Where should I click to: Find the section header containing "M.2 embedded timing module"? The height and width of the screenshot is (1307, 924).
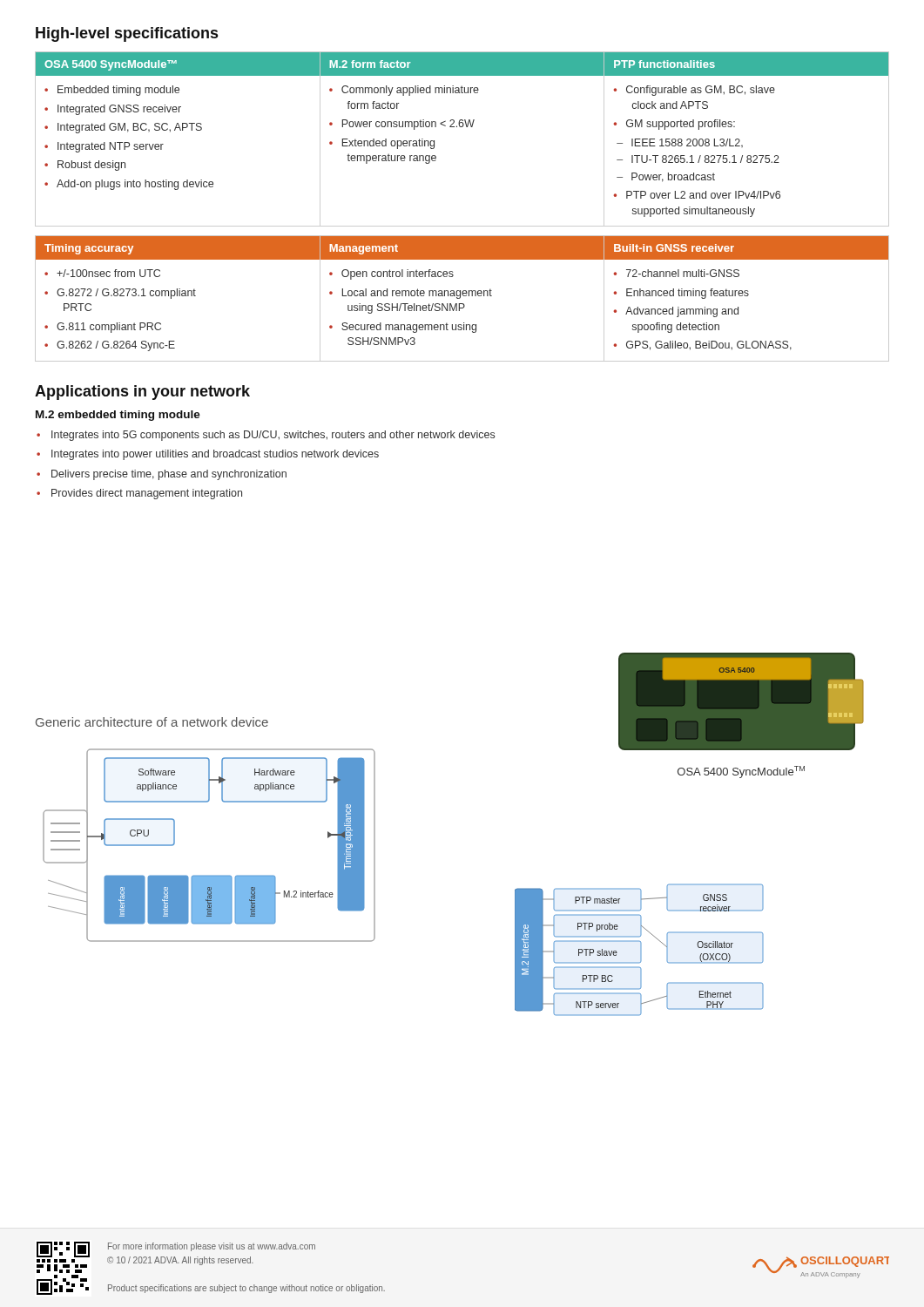pos(117,414)
